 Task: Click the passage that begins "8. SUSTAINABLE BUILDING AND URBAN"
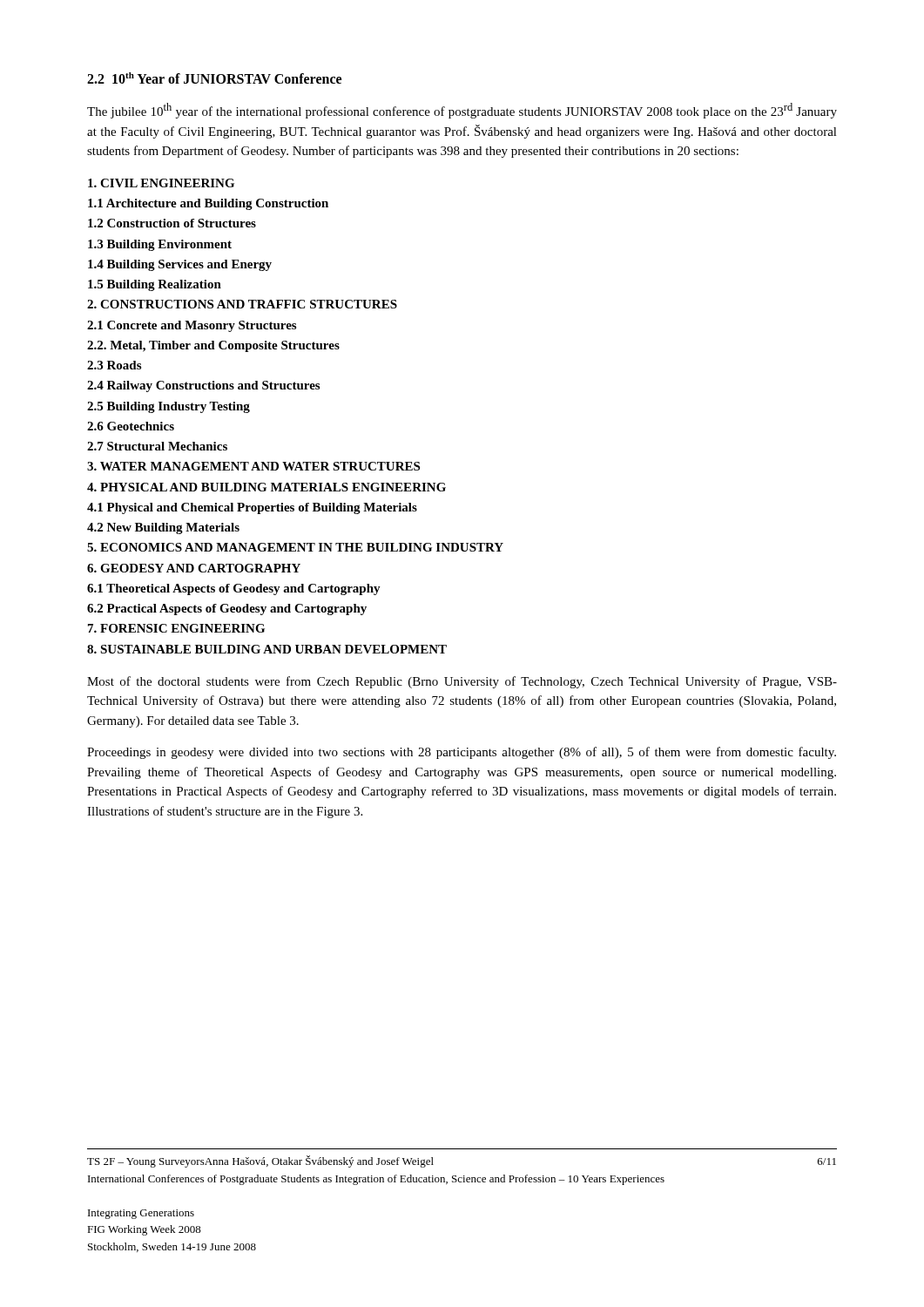click(x=267, y=649)
